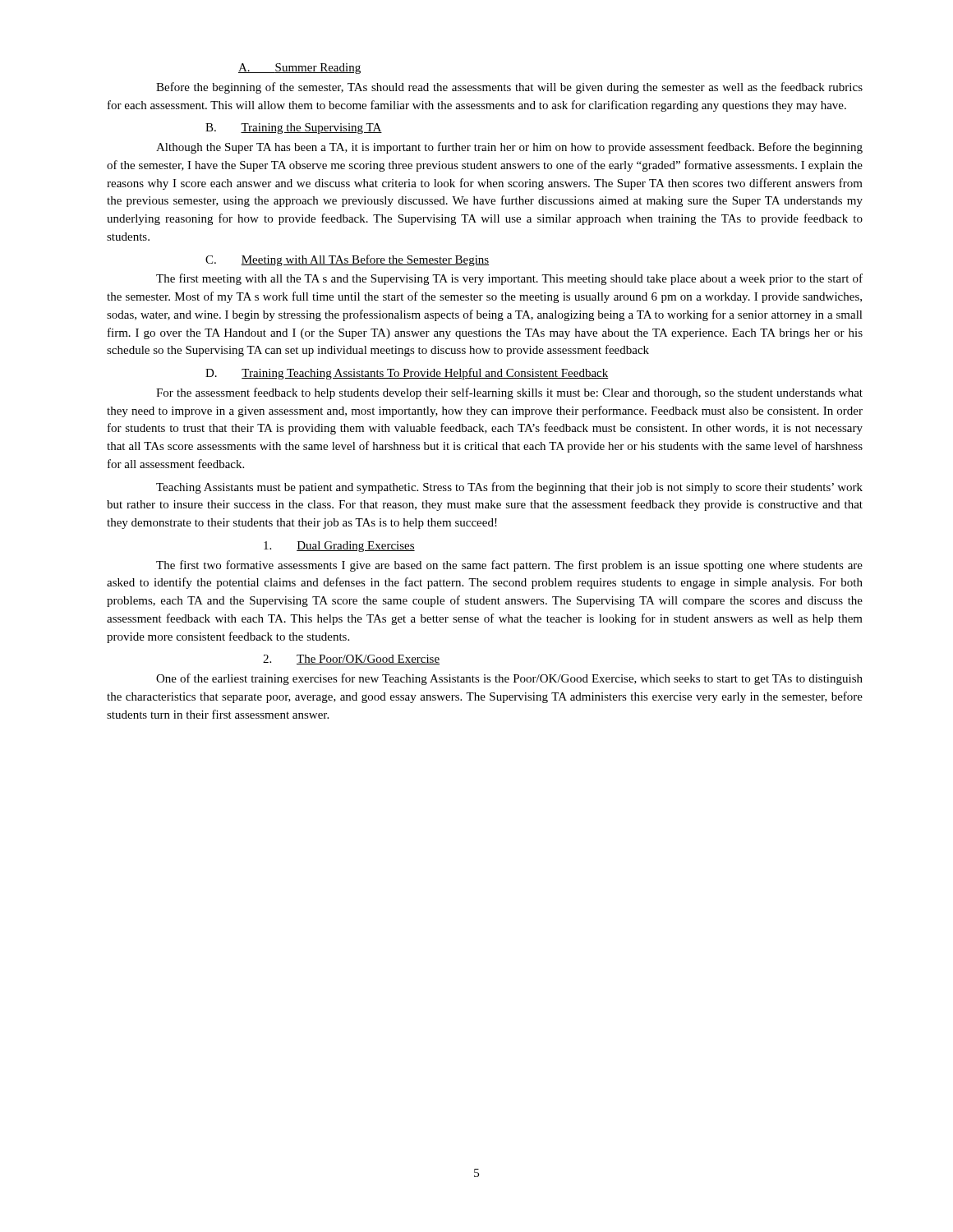Locate the text block starting "C. Meeting with"
This screenshot has width=953, height=1232.
click(x=347, y=259)
